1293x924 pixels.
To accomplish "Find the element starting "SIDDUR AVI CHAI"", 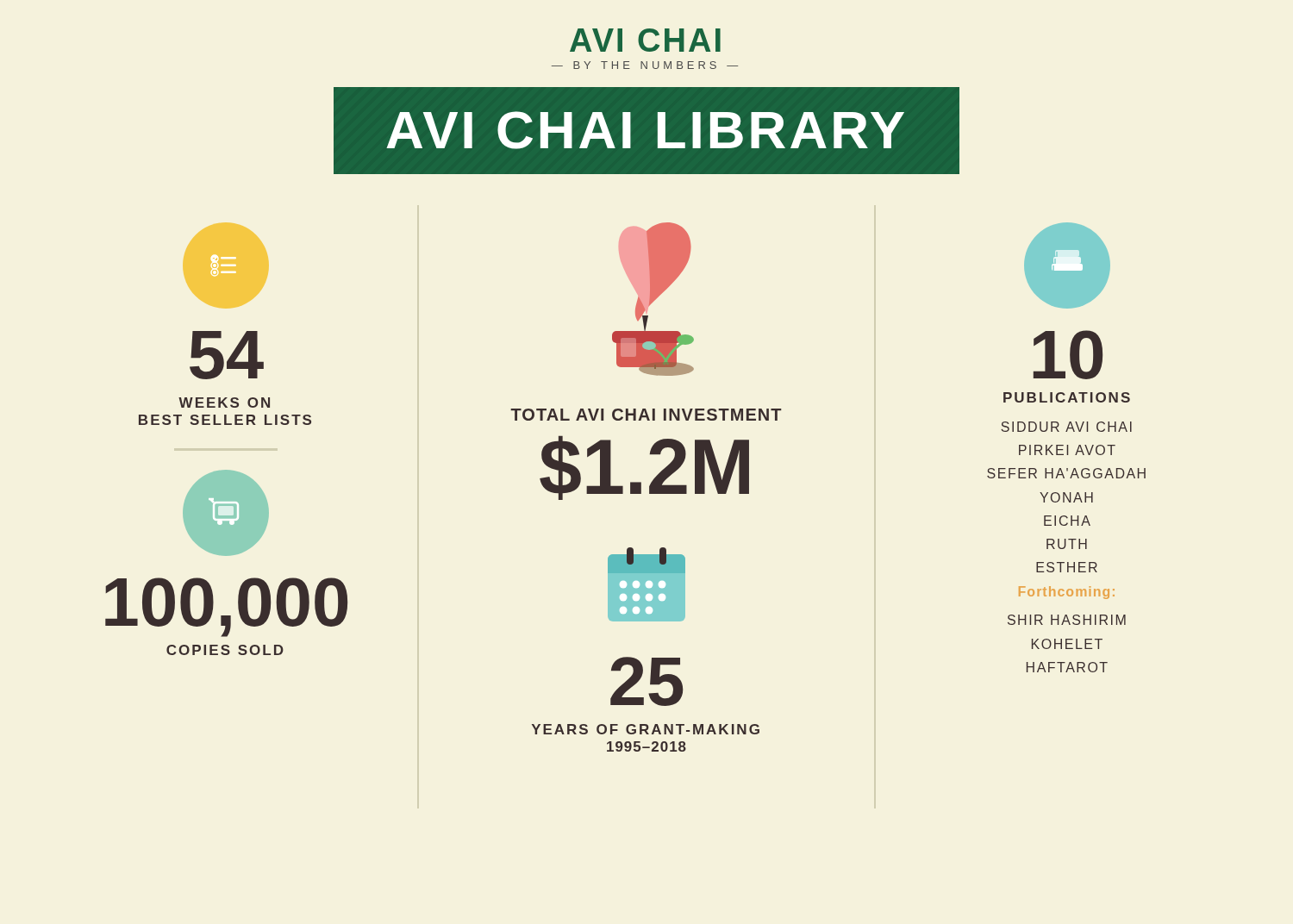I will click(1067, 427).
